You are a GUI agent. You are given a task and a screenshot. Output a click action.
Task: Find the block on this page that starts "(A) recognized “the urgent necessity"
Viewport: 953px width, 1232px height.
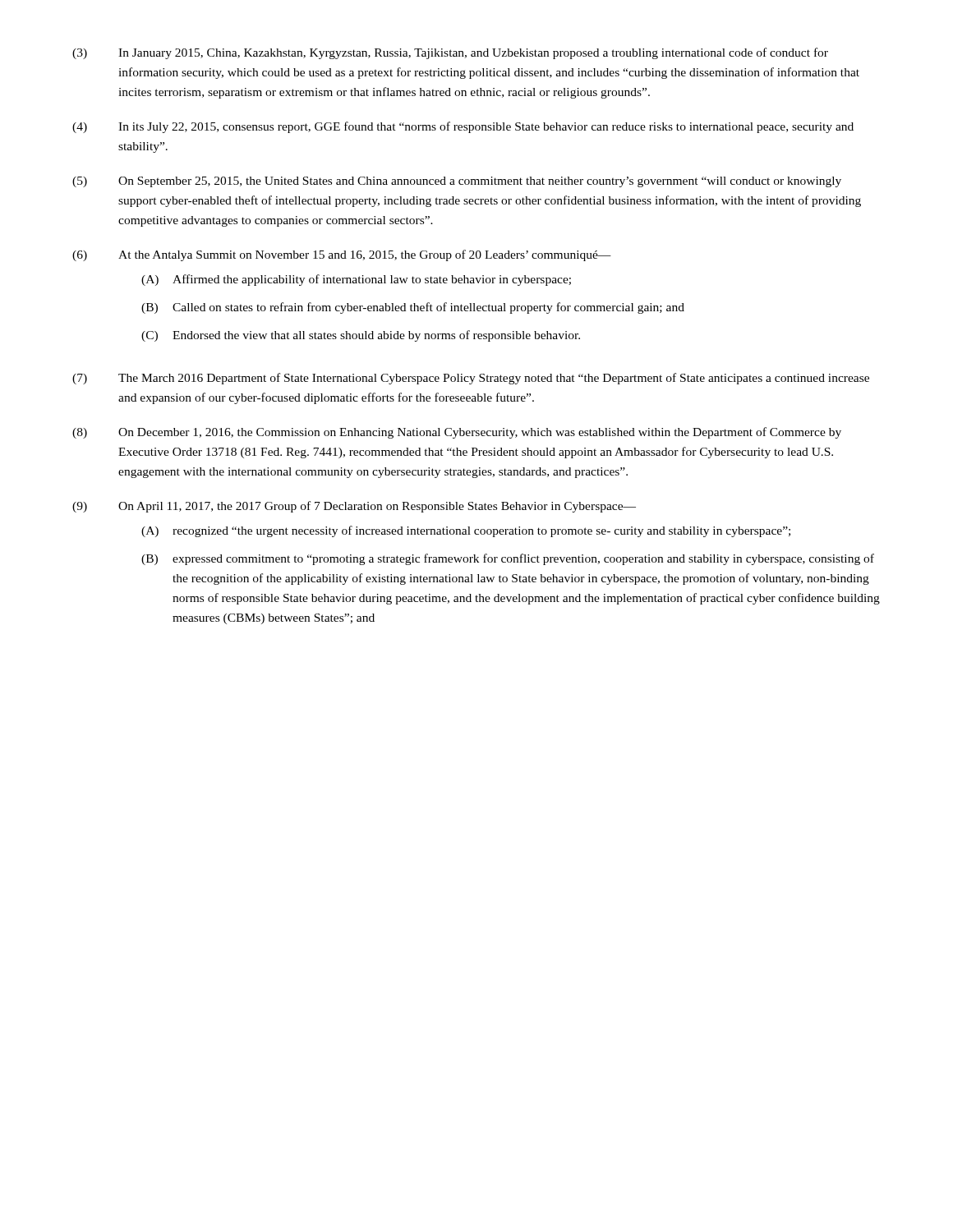tap(511, 531)
